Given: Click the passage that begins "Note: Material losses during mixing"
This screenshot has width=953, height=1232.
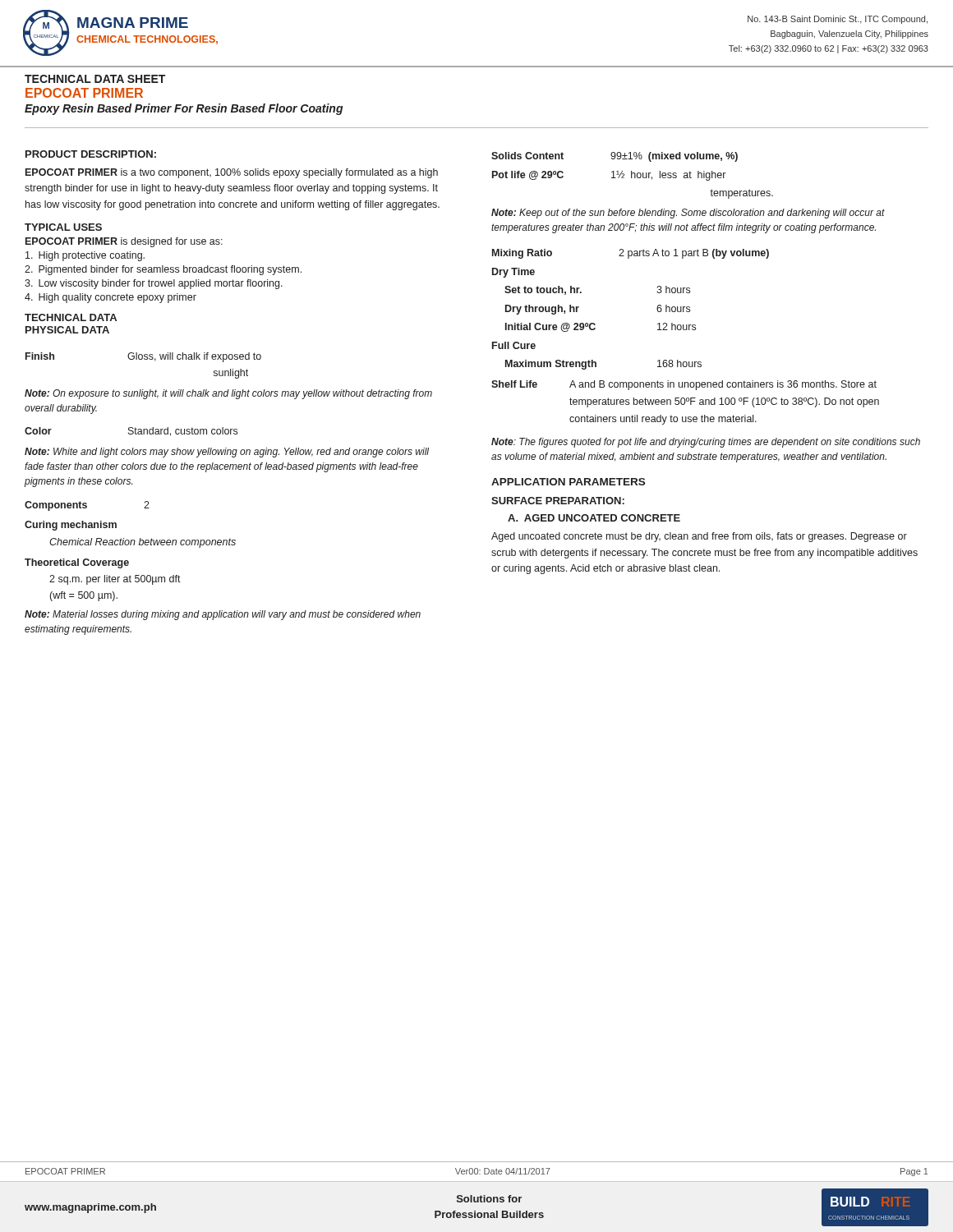Looking at the screenshot, I should [x=223, y=622].
